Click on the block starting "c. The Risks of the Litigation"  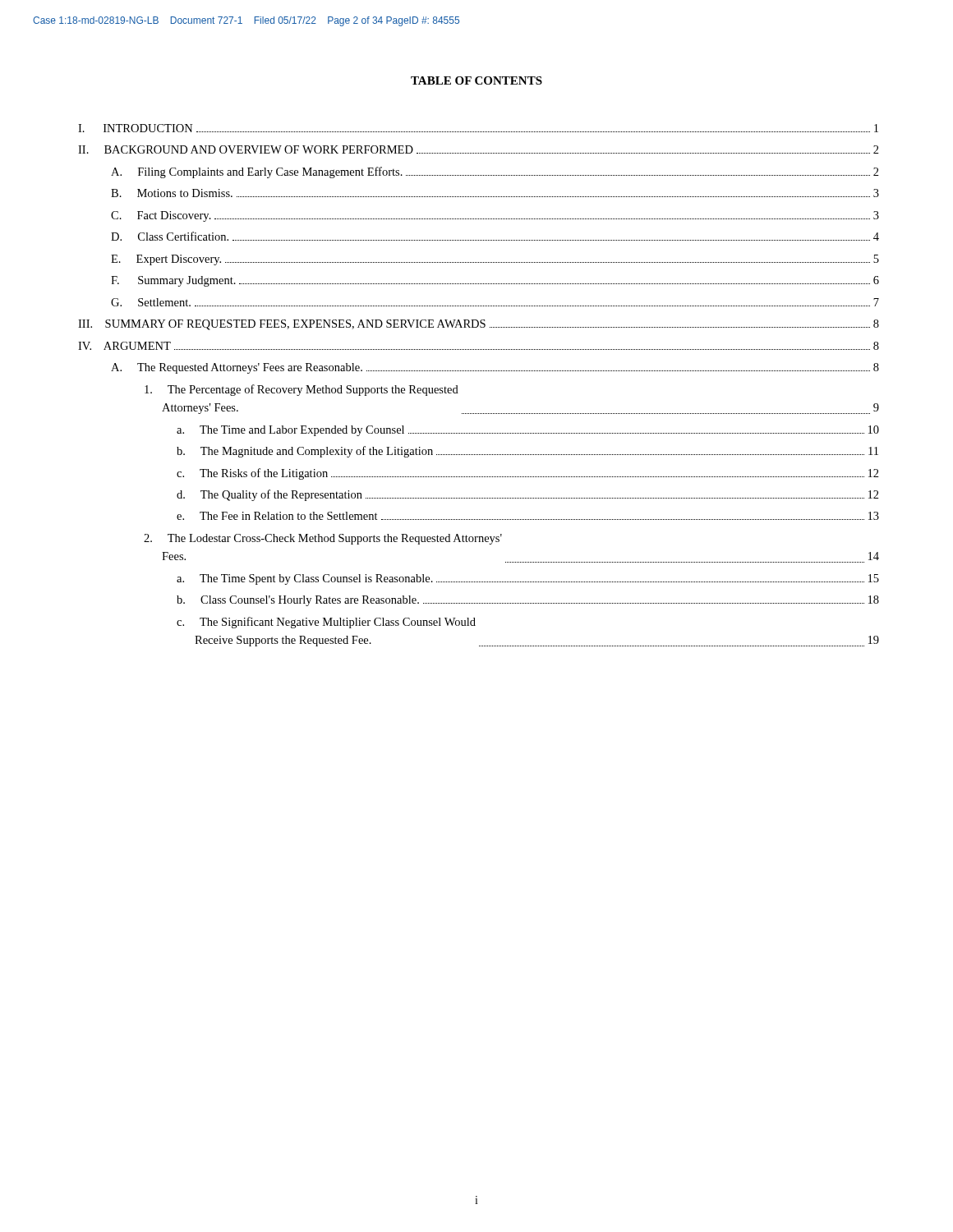(x=528, y=473)
